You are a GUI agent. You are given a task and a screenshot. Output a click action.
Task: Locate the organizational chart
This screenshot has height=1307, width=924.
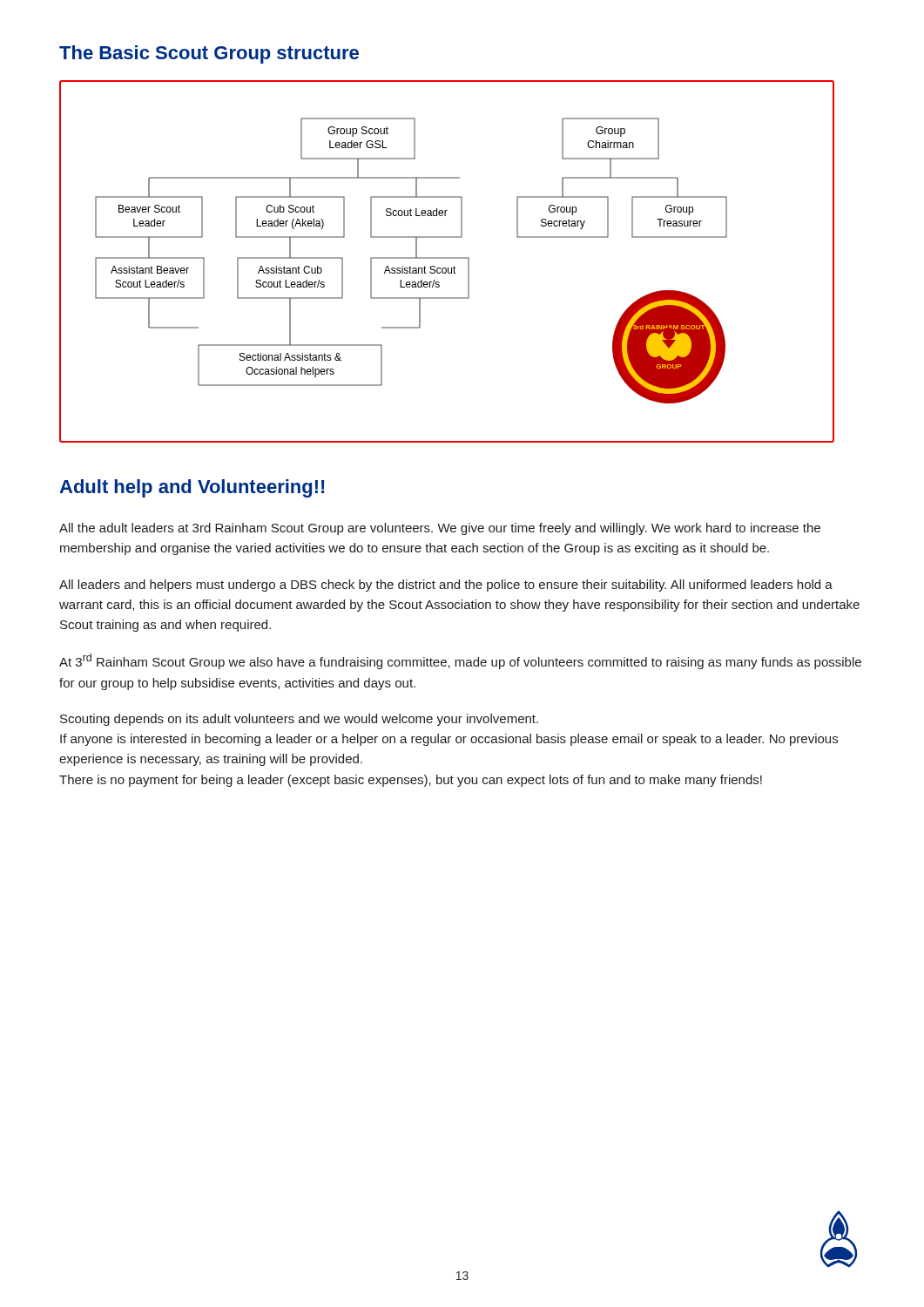click(447, 261)
